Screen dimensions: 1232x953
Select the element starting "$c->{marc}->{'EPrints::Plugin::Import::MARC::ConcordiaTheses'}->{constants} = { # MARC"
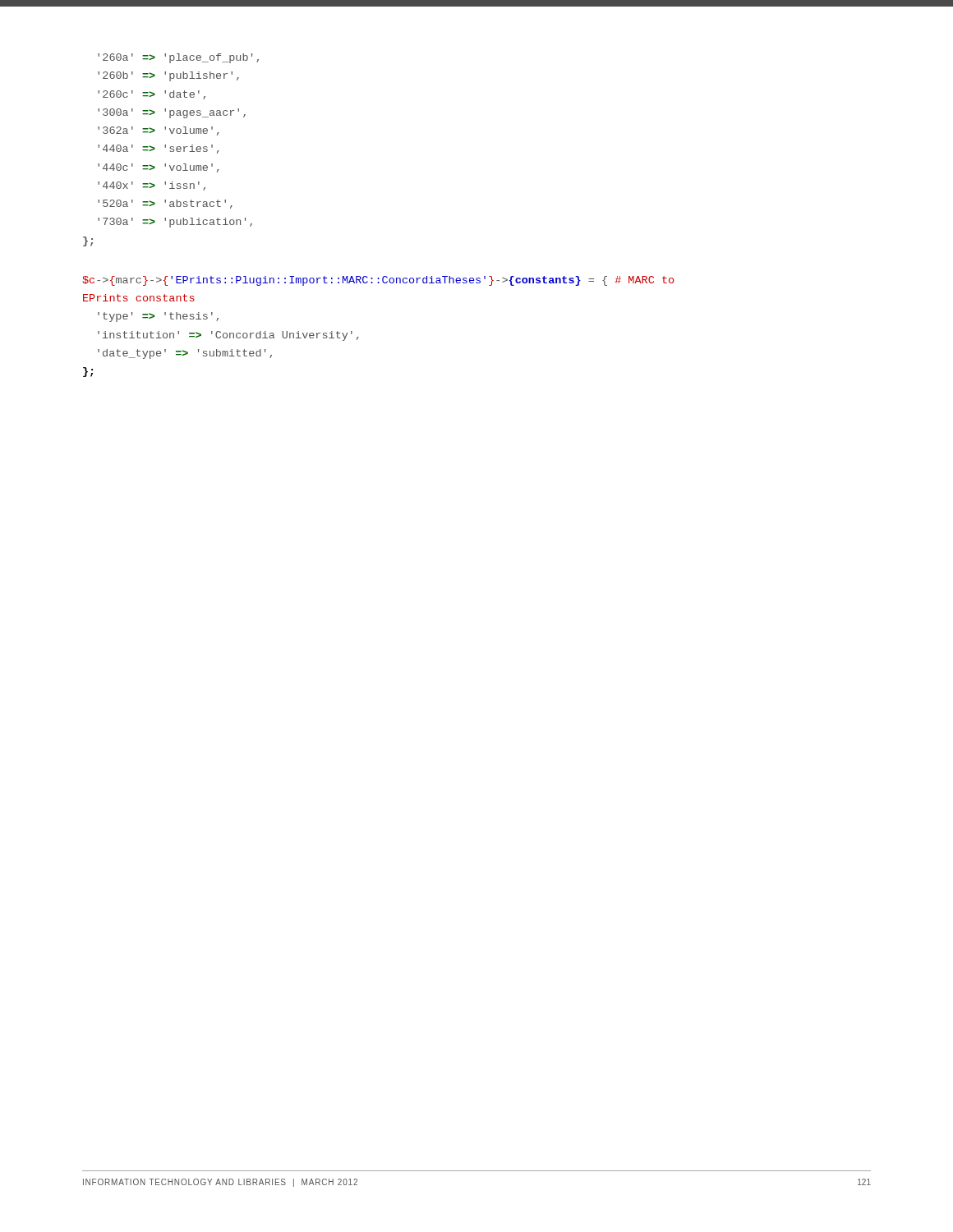378,281
